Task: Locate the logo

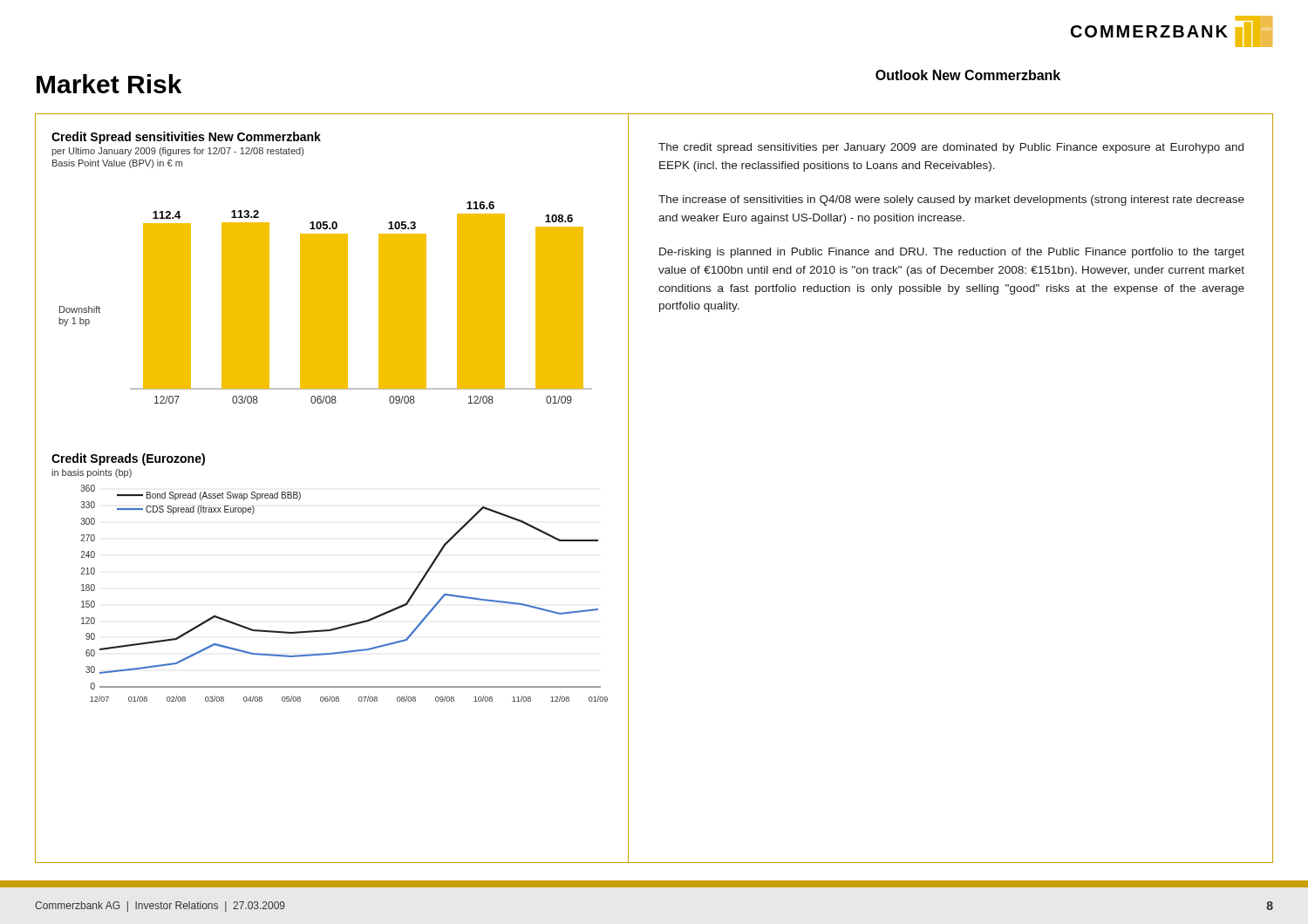Action: 1171,31
